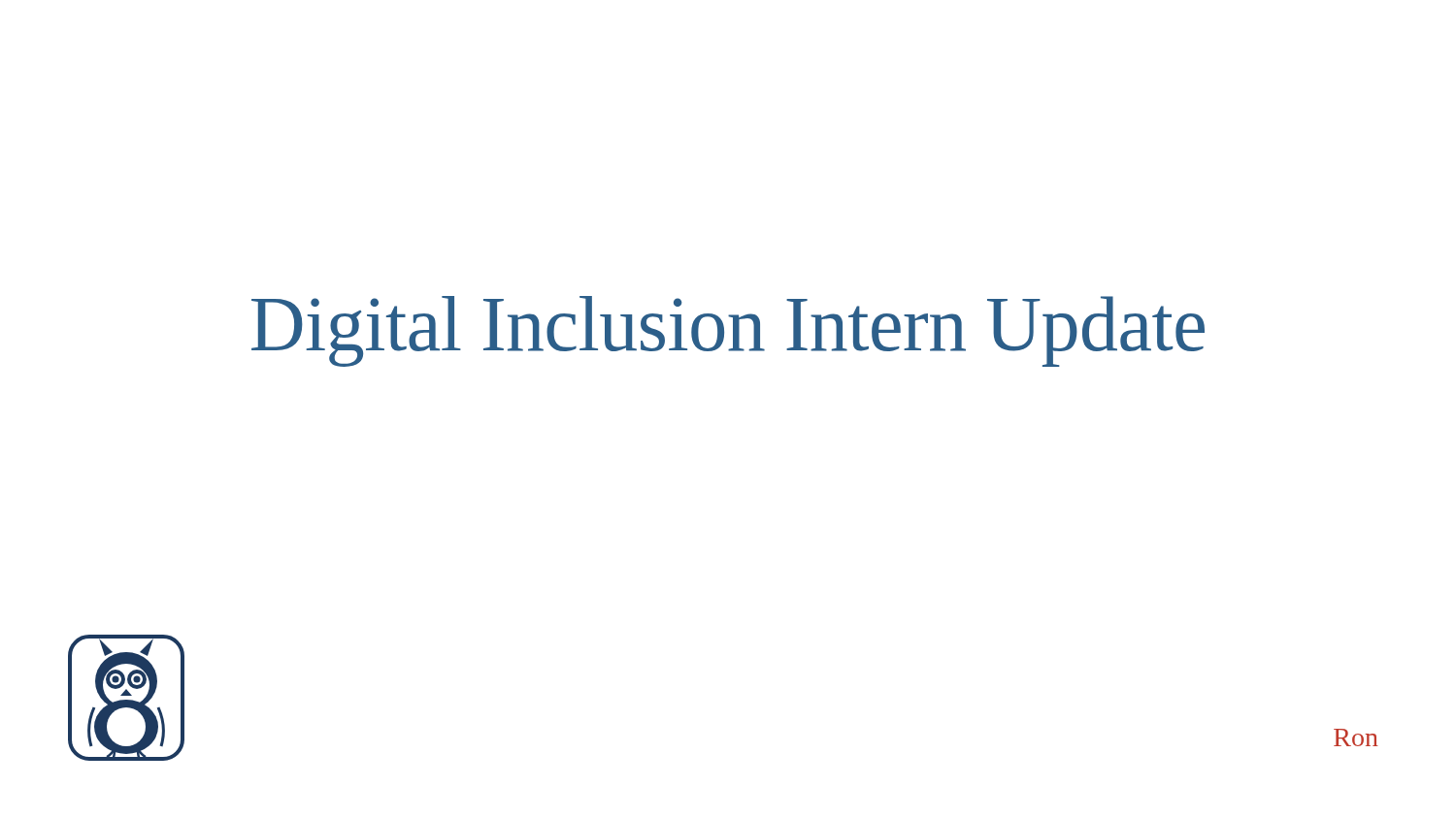Select the title that reads "Digital Inclusion Intern Update"
Image resolution: width=1456 pixels, height=819 pixels.
(728, 324)
